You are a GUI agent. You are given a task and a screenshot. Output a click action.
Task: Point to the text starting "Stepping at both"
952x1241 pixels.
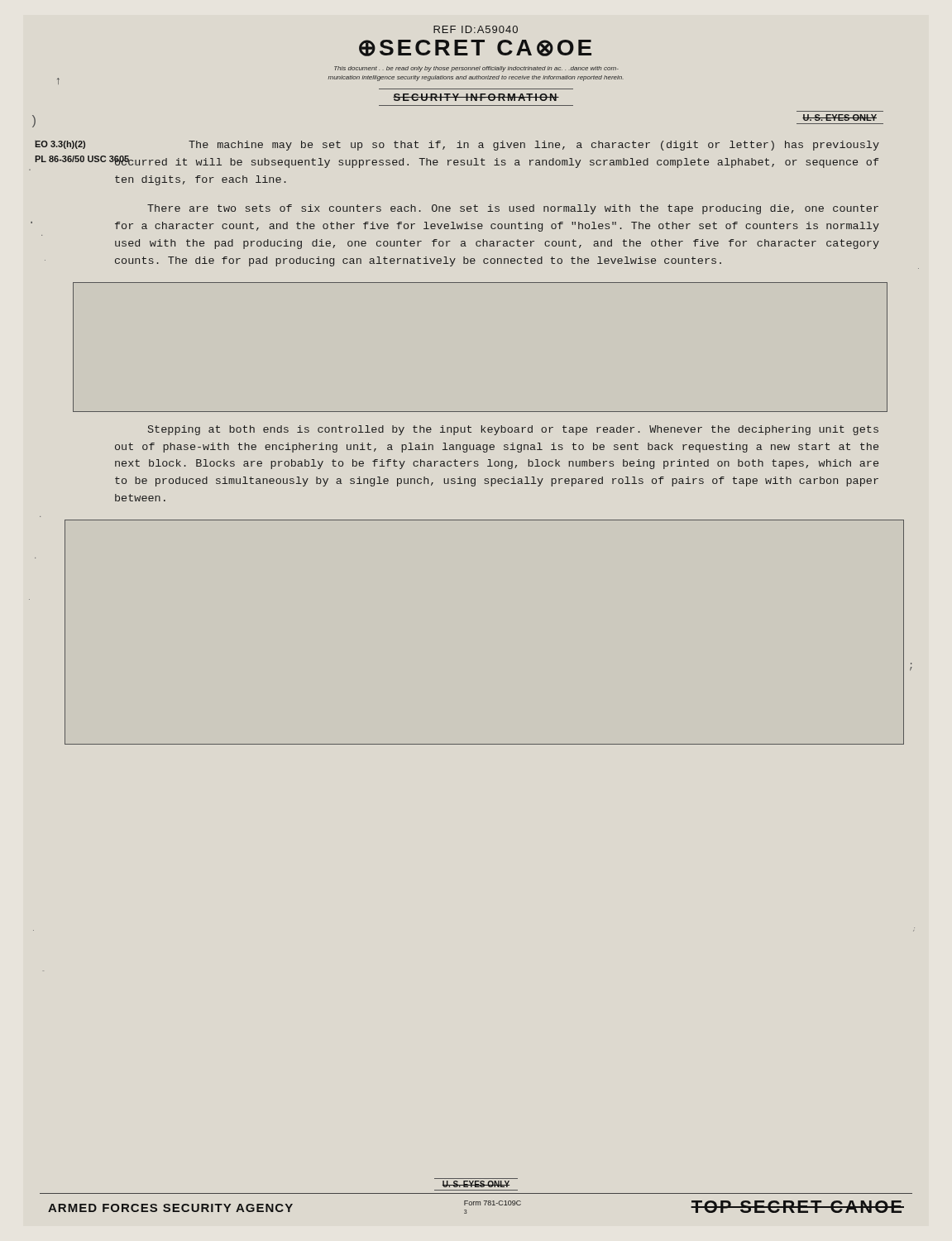point(497,464)
